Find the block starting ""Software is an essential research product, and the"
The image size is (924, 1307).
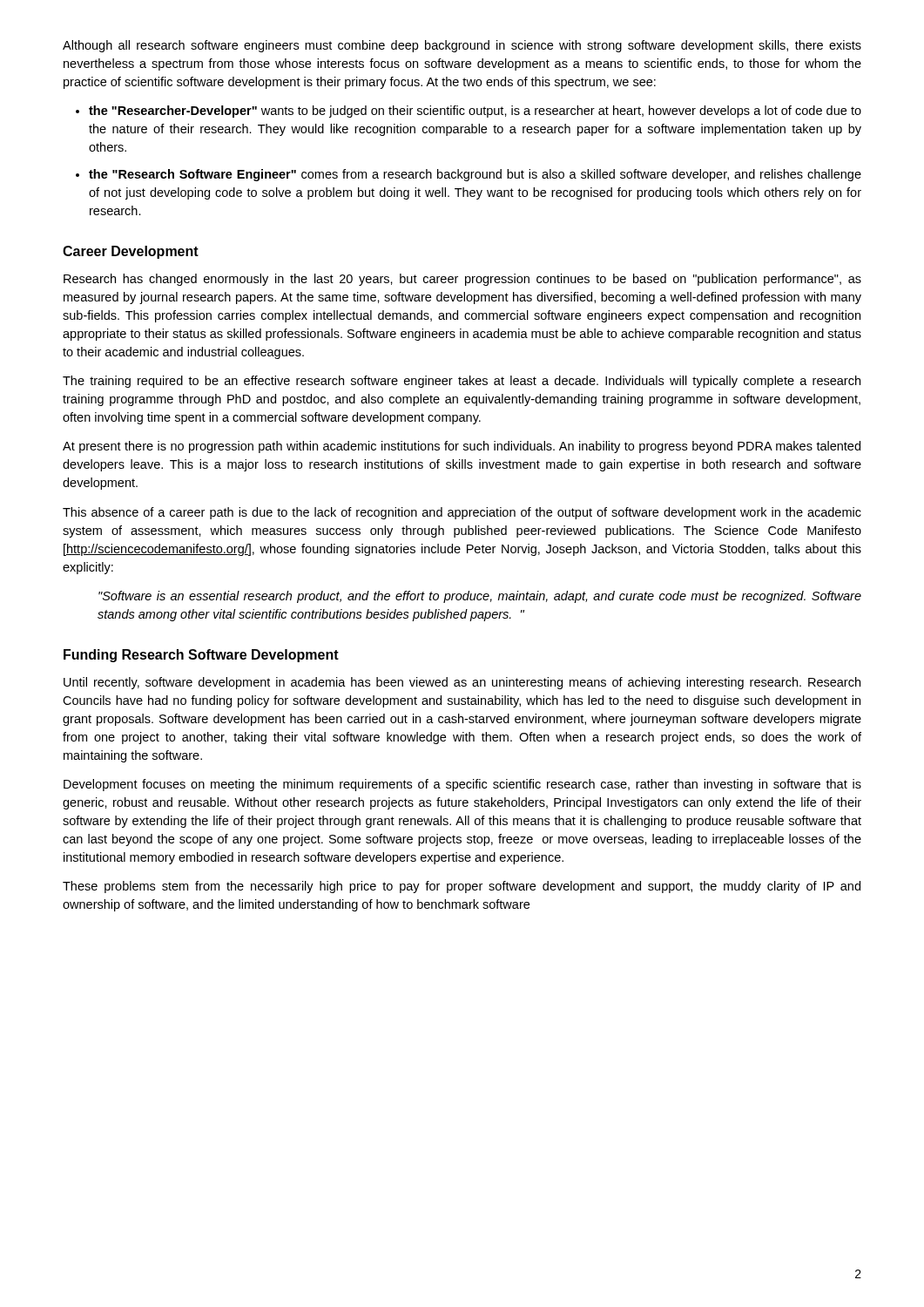(x=479, y=605)
